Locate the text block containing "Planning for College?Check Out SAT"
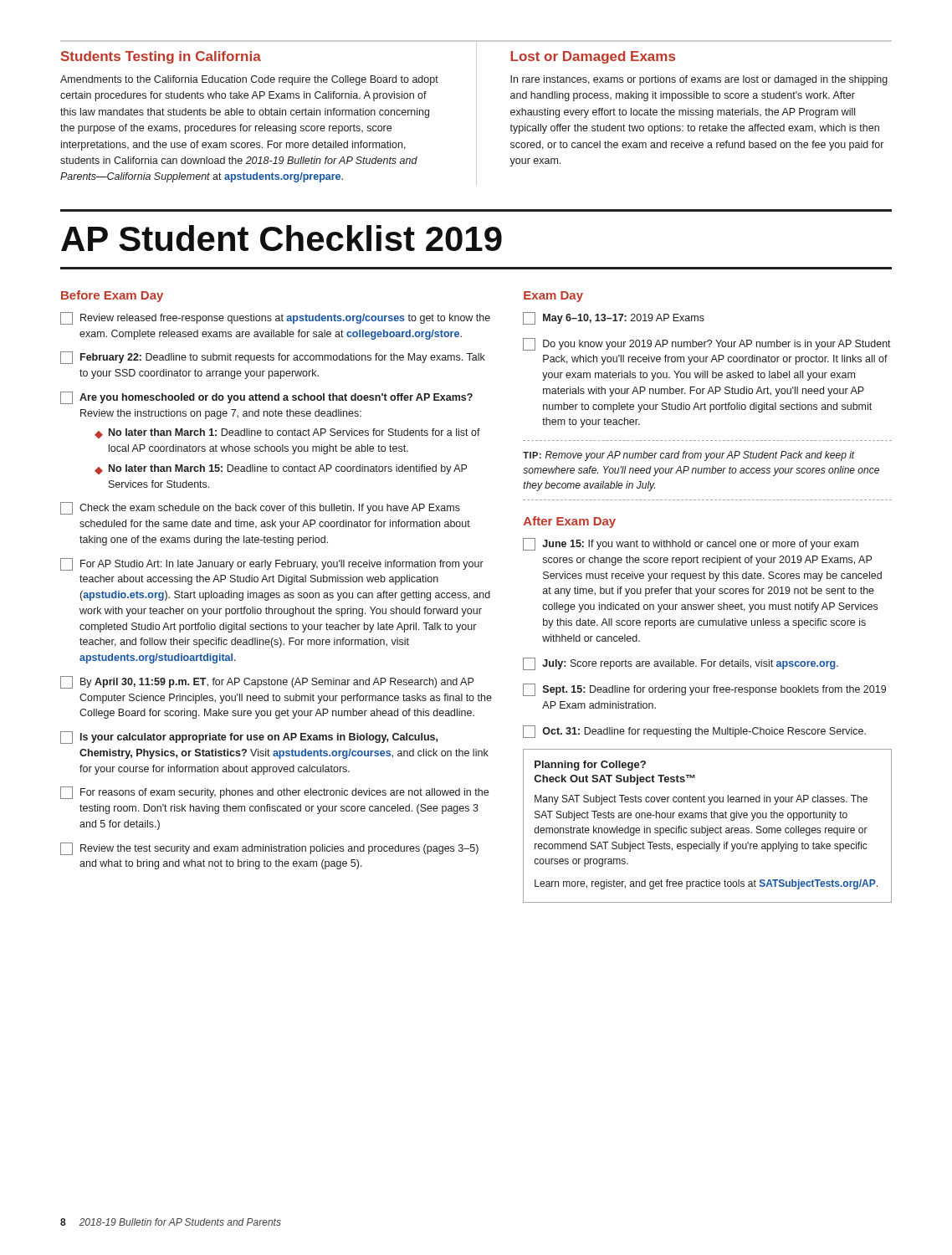The image size is (952, 1255). 707,825
